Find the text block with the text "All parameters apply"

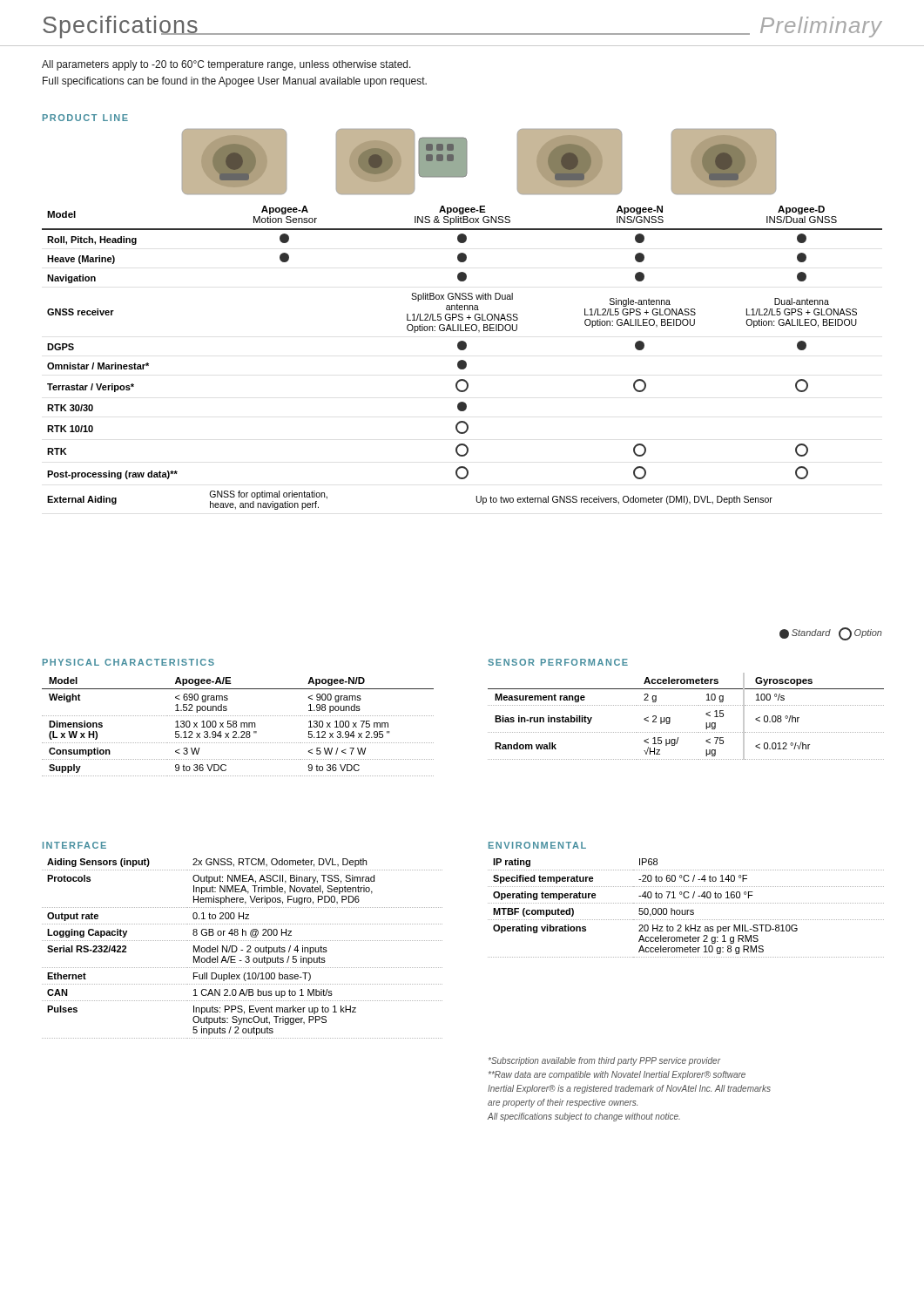(x=235, y=73)
